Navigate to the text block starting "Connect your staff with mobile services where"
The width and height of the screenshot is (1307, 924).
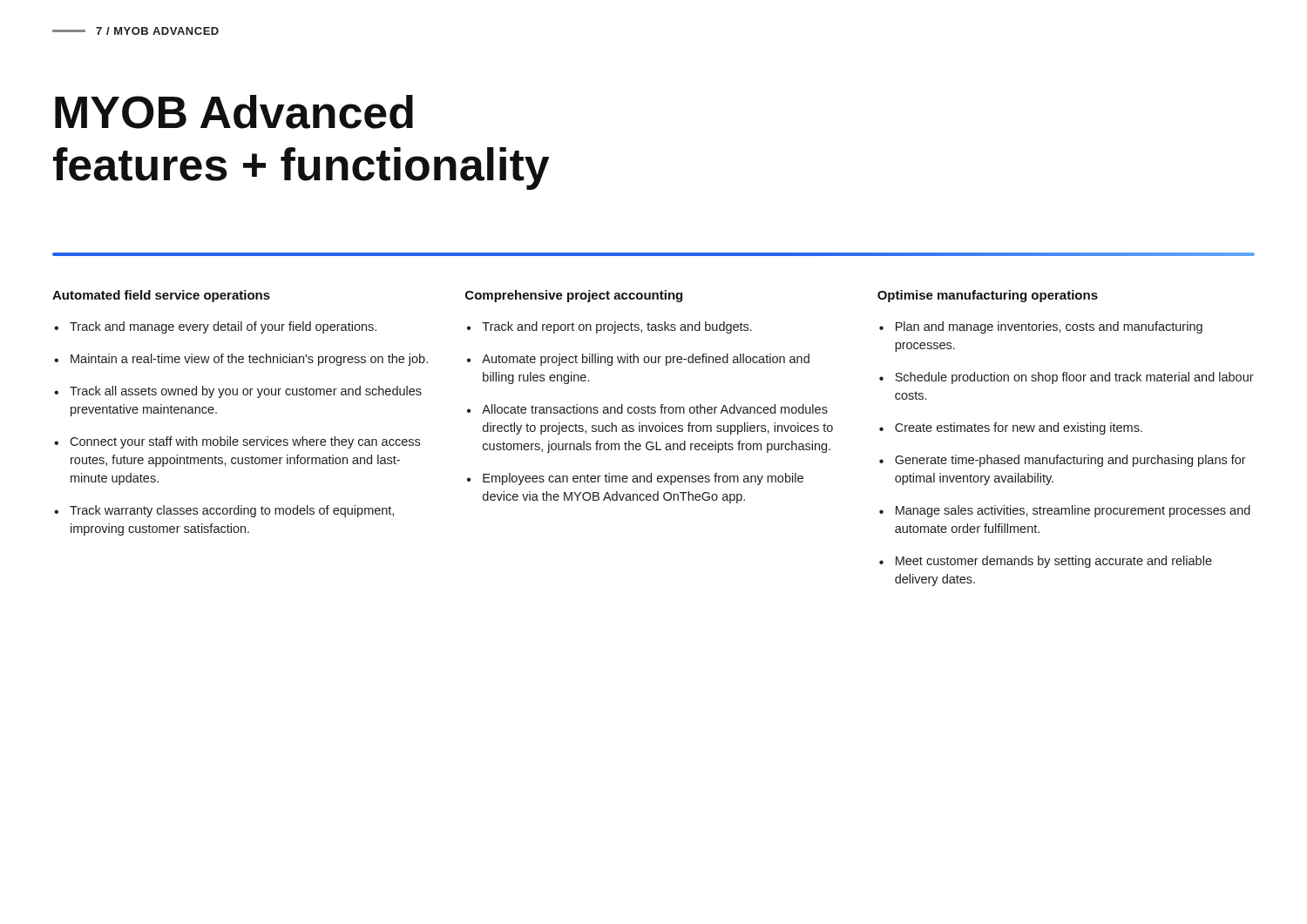coord(245,460)
